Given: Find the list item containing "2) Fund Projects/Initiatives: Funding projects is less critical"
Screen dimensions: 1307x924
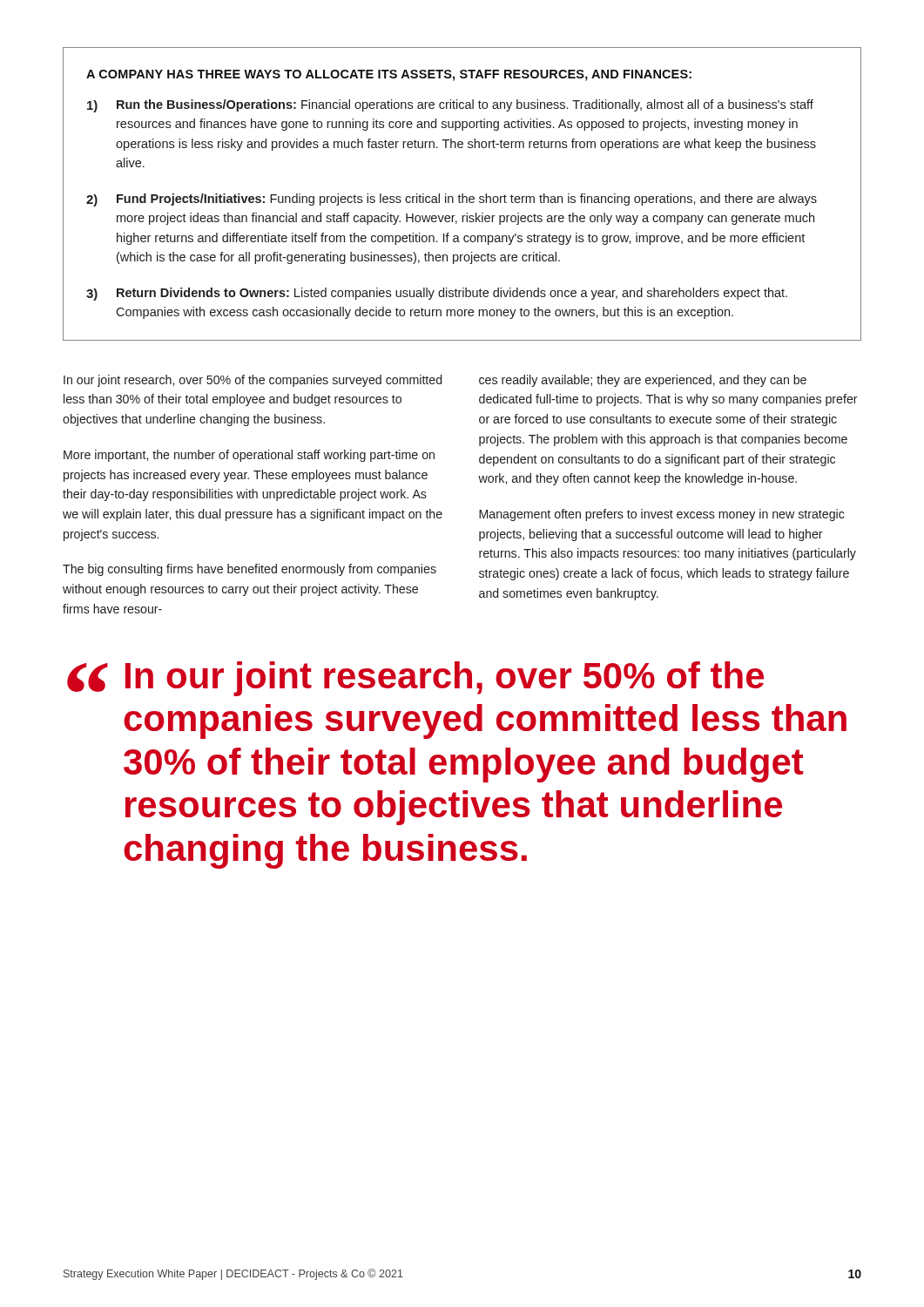Looking at the screenshot, I should point(462,228).
